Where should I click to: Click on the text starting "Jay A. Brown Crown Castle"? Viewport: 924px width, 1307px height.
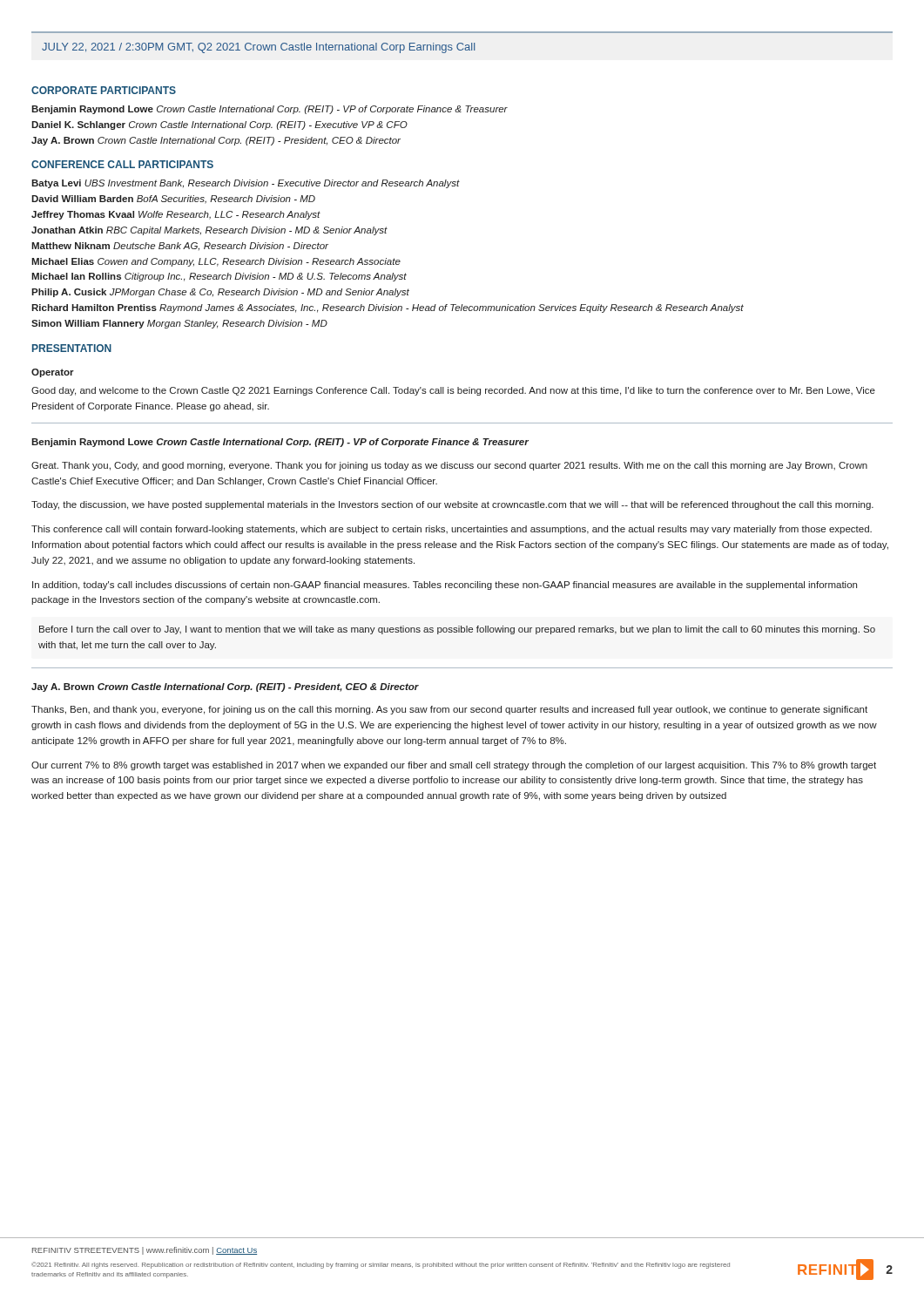225,686
